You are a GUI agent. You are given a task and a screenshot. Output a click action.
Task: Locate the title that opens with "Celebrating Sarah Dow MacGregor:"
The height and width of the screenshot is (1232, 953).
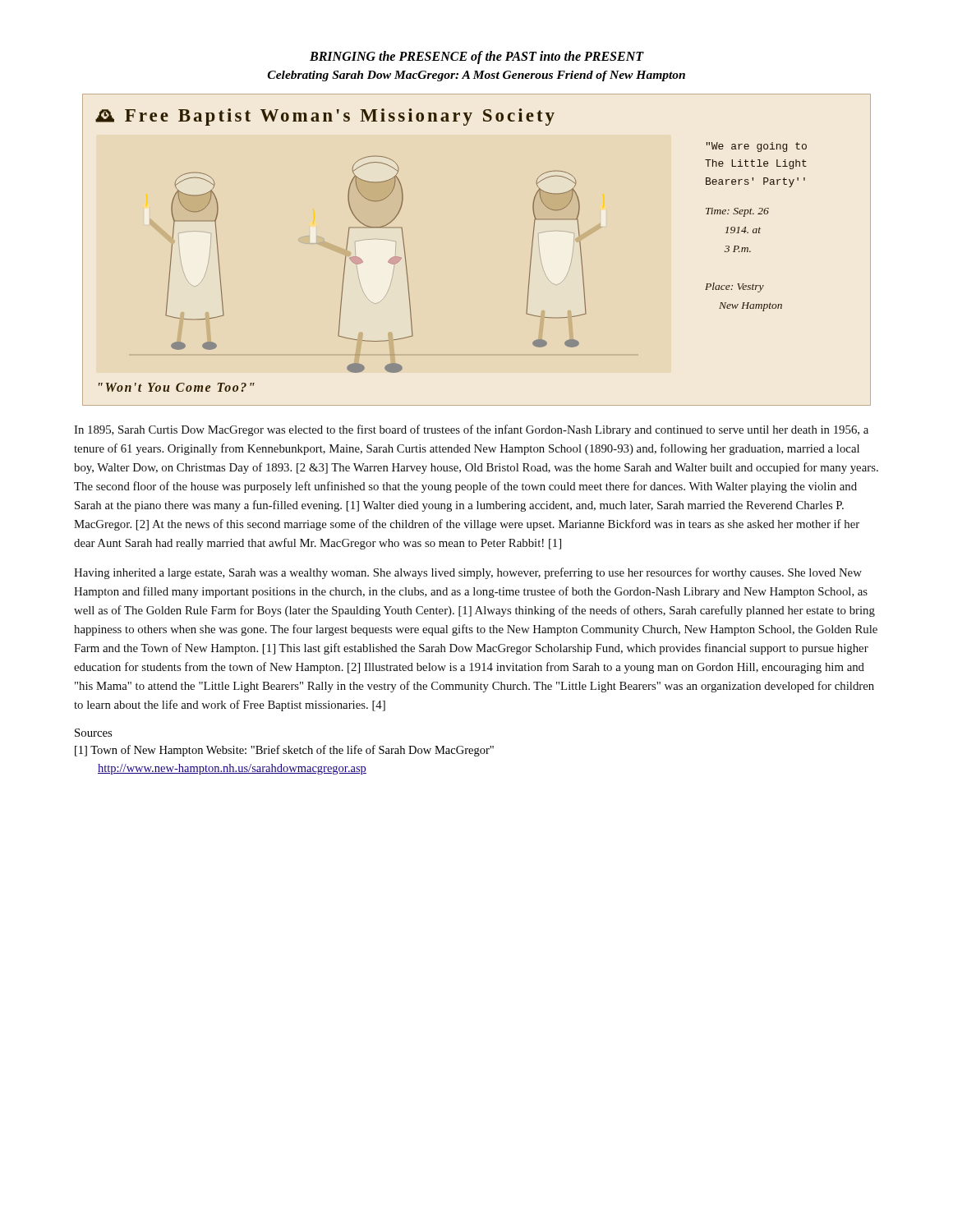476,74
